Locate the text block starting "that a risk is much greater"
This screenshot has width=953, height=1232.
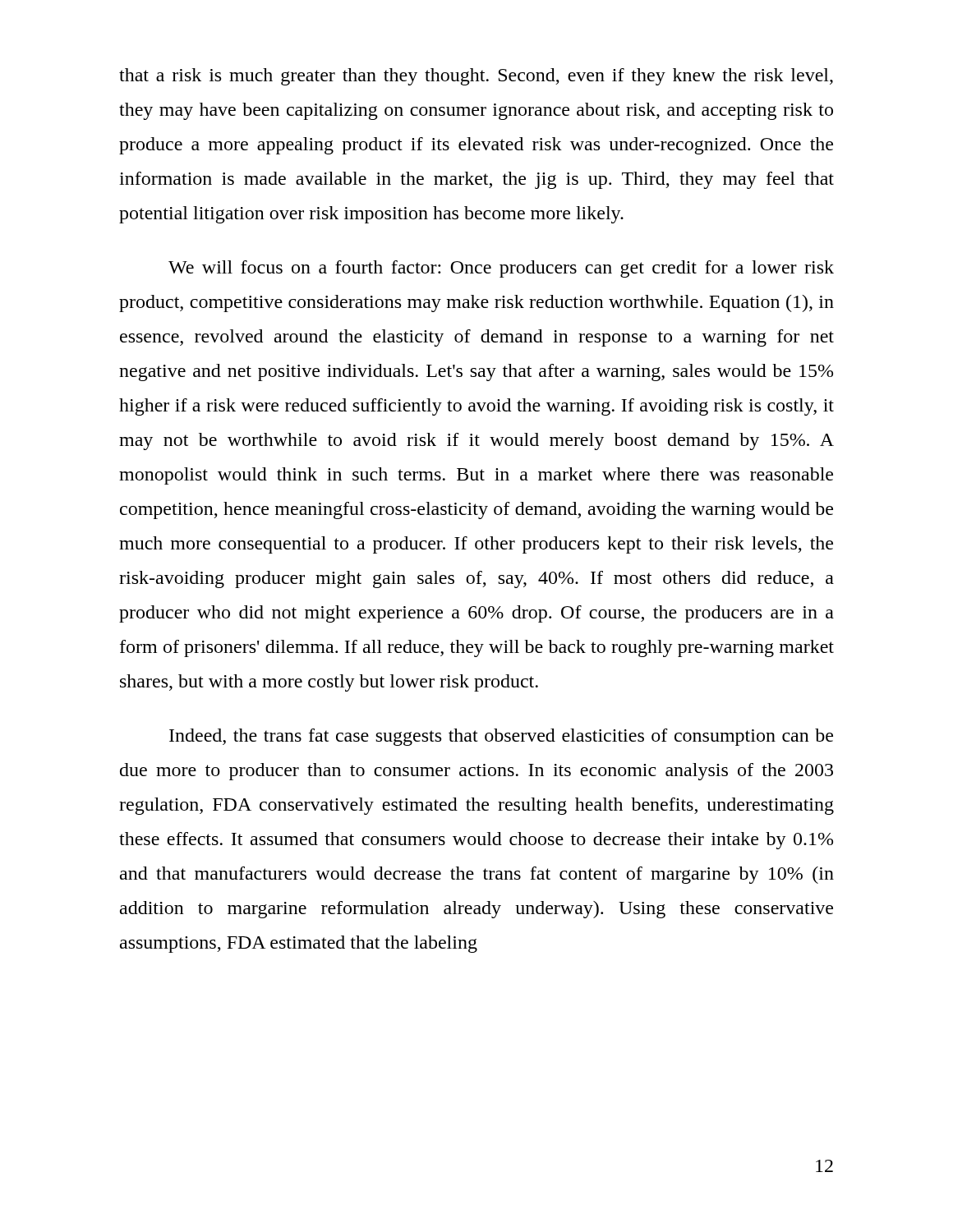click(x=476, y=508)
